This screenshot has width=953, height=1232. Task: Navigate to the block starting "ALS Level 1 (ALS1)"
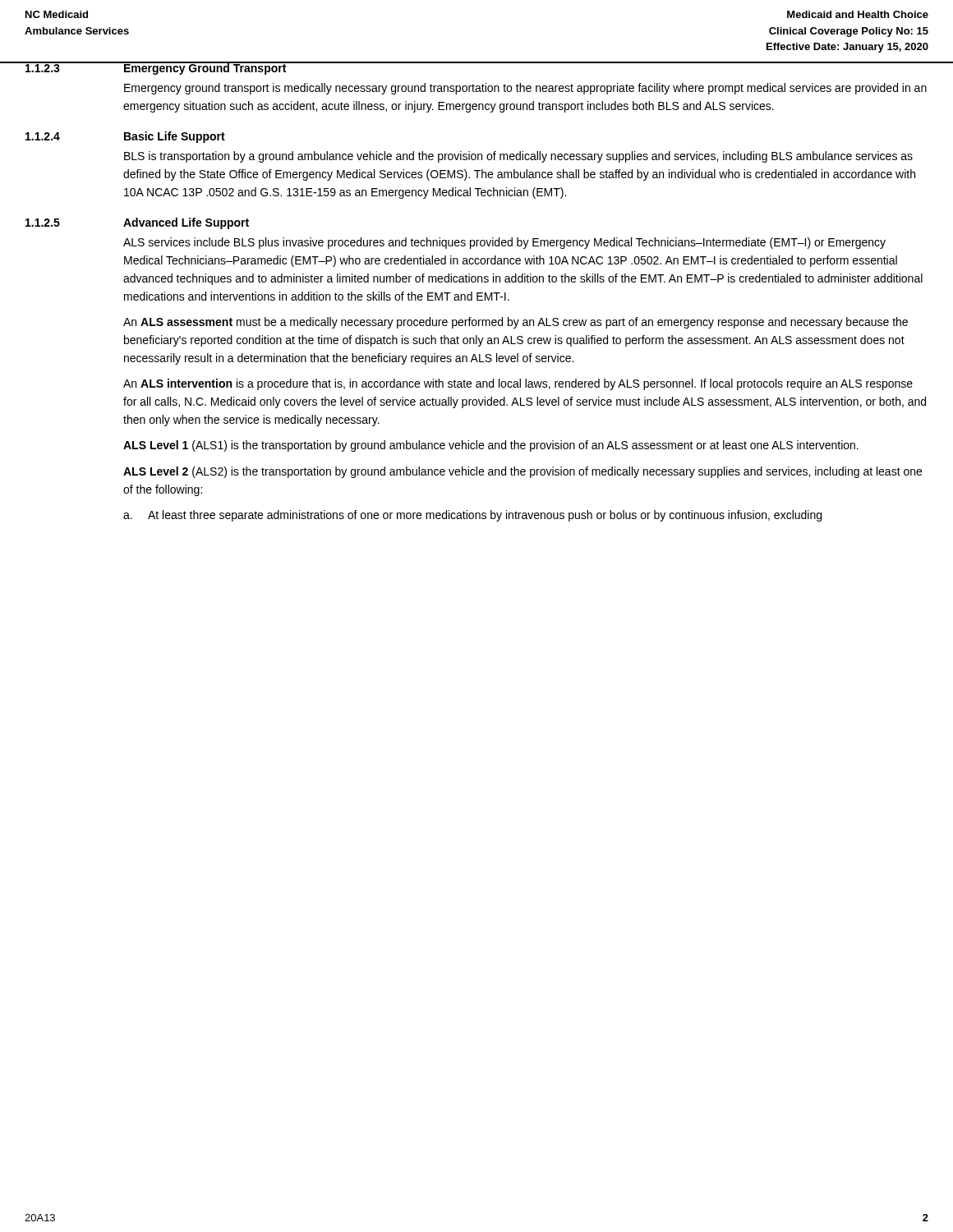(491, 445)
